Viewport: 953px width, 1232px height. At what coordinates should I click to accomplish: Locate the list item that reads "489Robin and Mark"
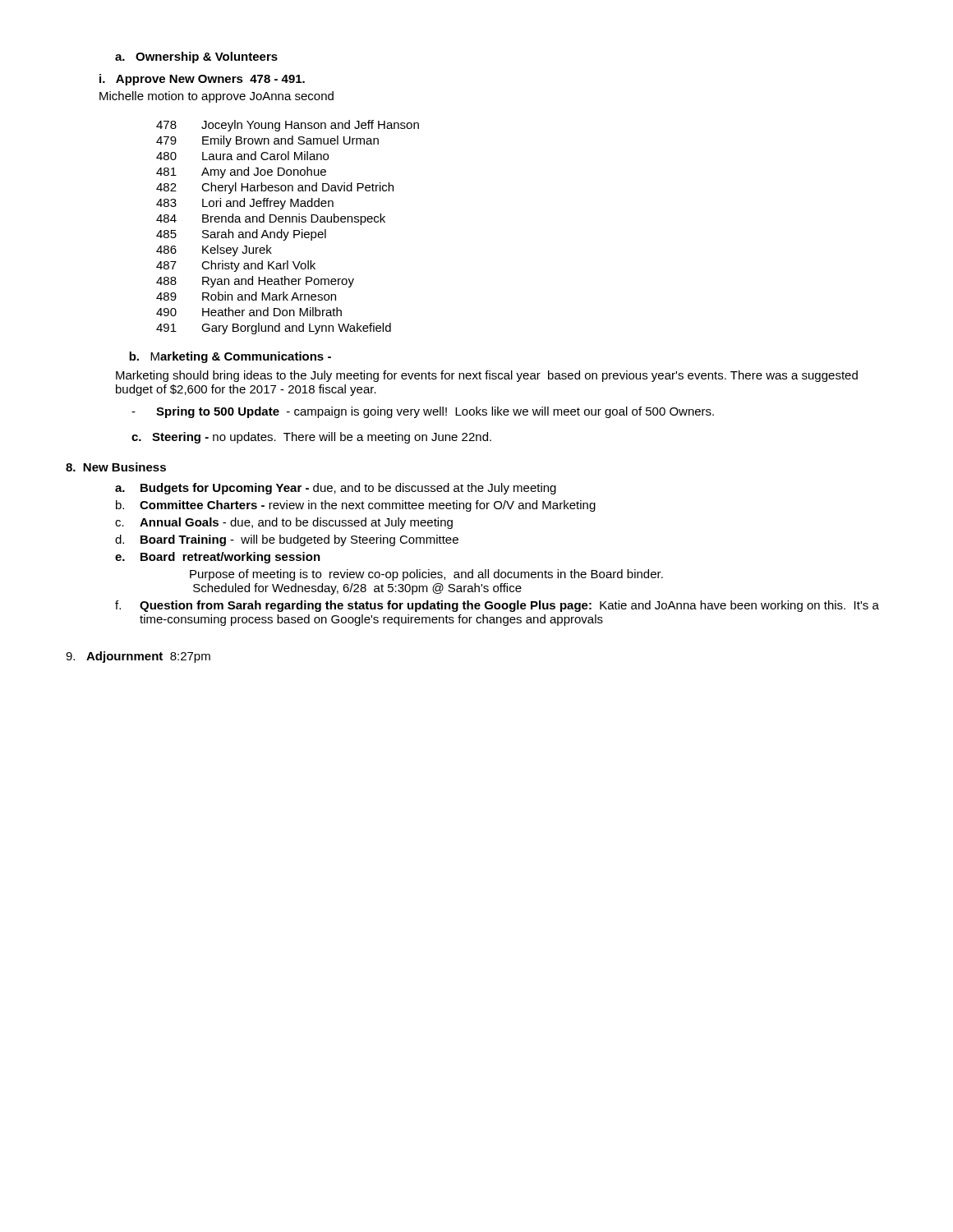coord(246,296)
